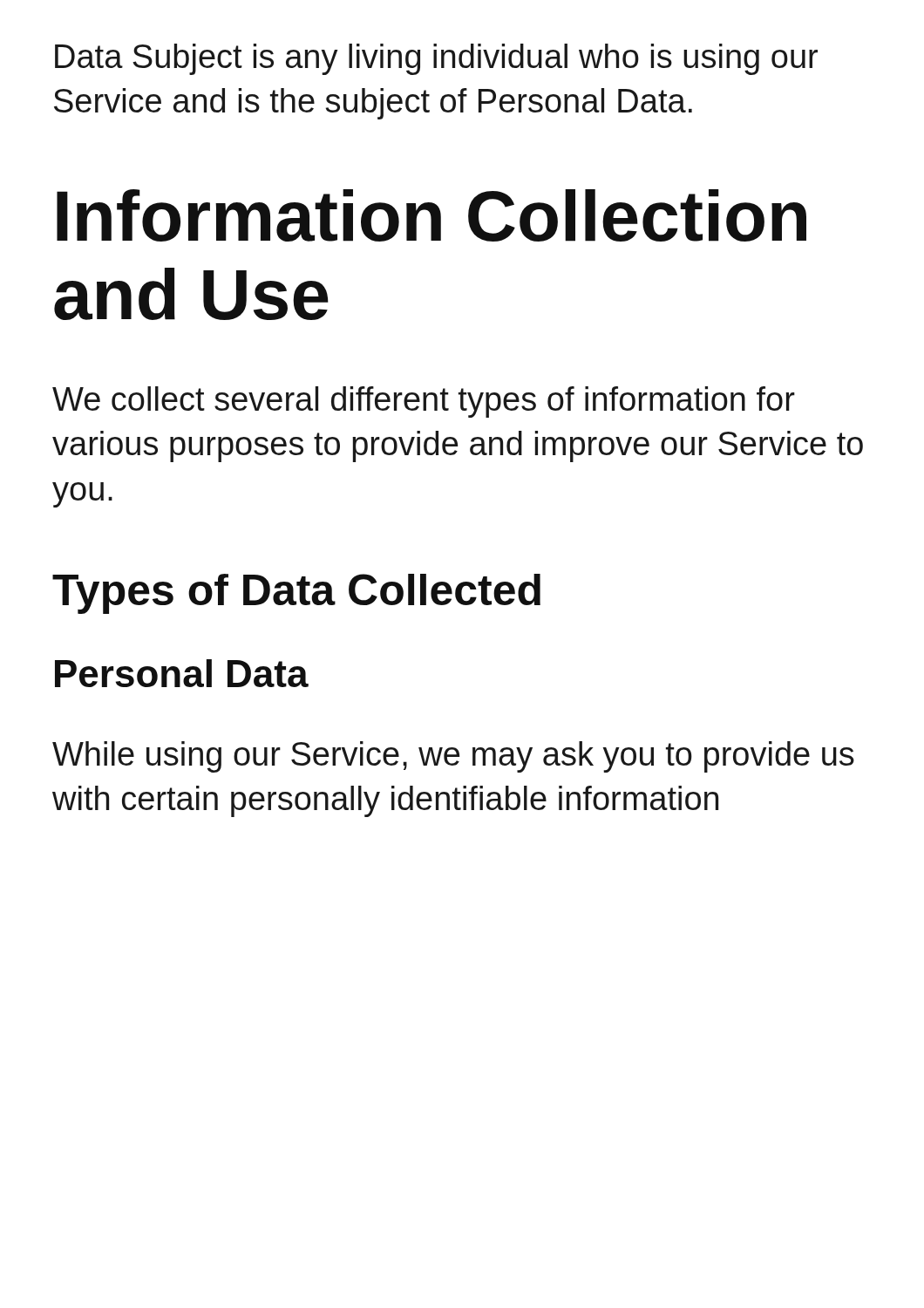Point to the block beginning "We collect several different types"
Image resolution: width=924 pixels, height=1308 pixels.
pyautogui.click(x=458, y=444)
